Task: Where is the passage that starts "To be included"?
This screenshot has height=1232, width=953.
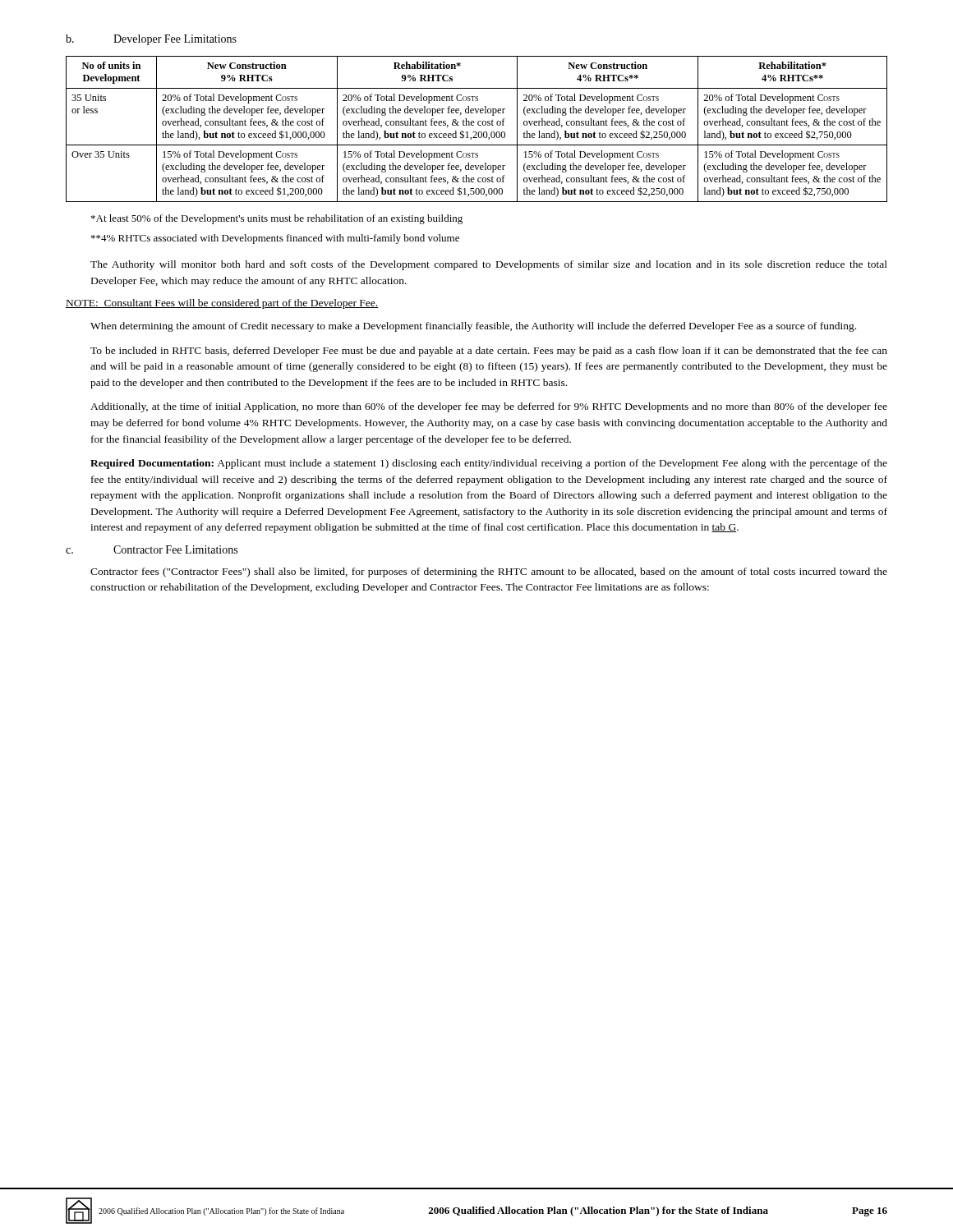Action: [x=489, y=366]
